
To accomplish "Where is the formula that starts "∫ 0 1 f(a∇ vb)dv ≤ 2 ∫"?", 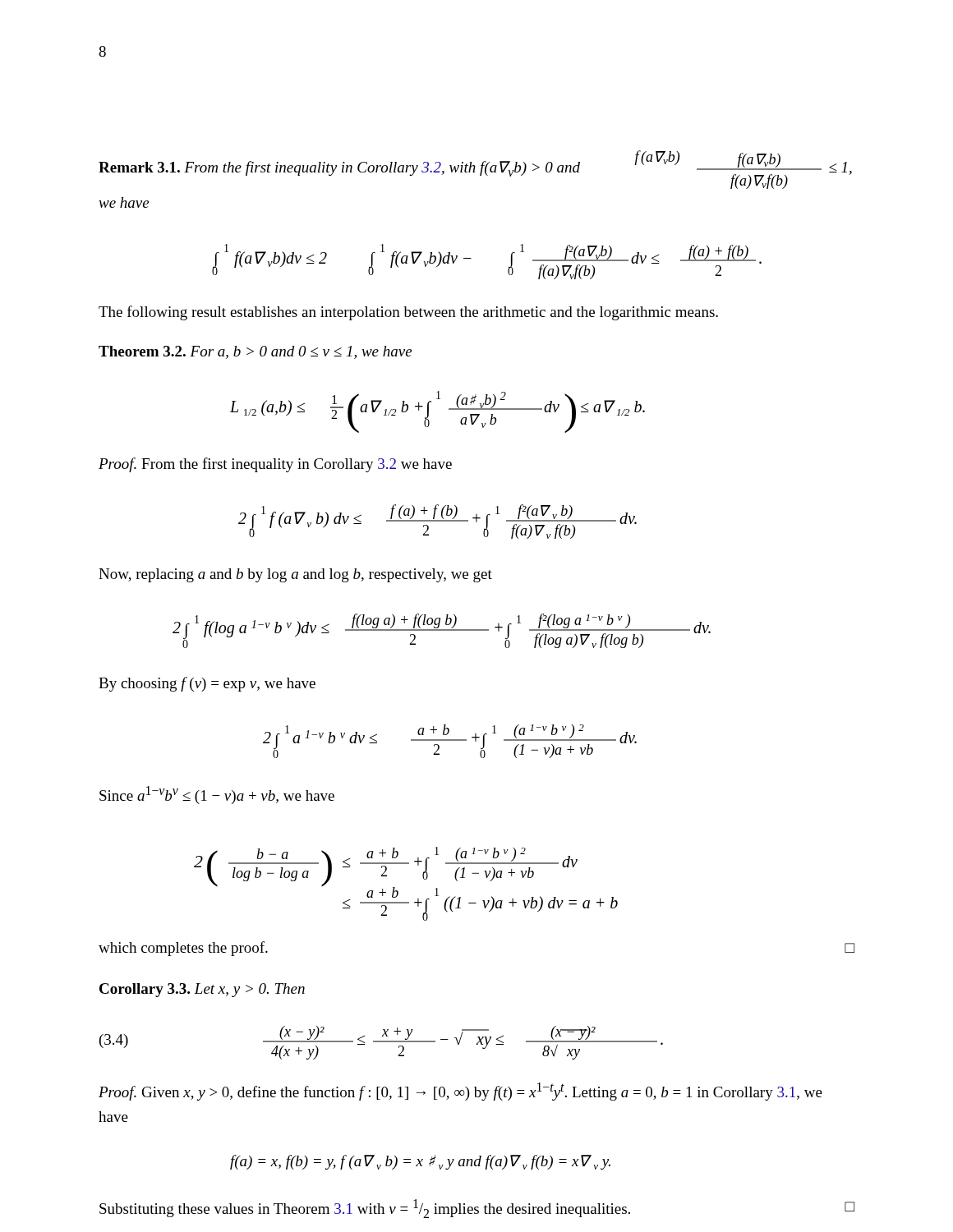I will [476, 257].
